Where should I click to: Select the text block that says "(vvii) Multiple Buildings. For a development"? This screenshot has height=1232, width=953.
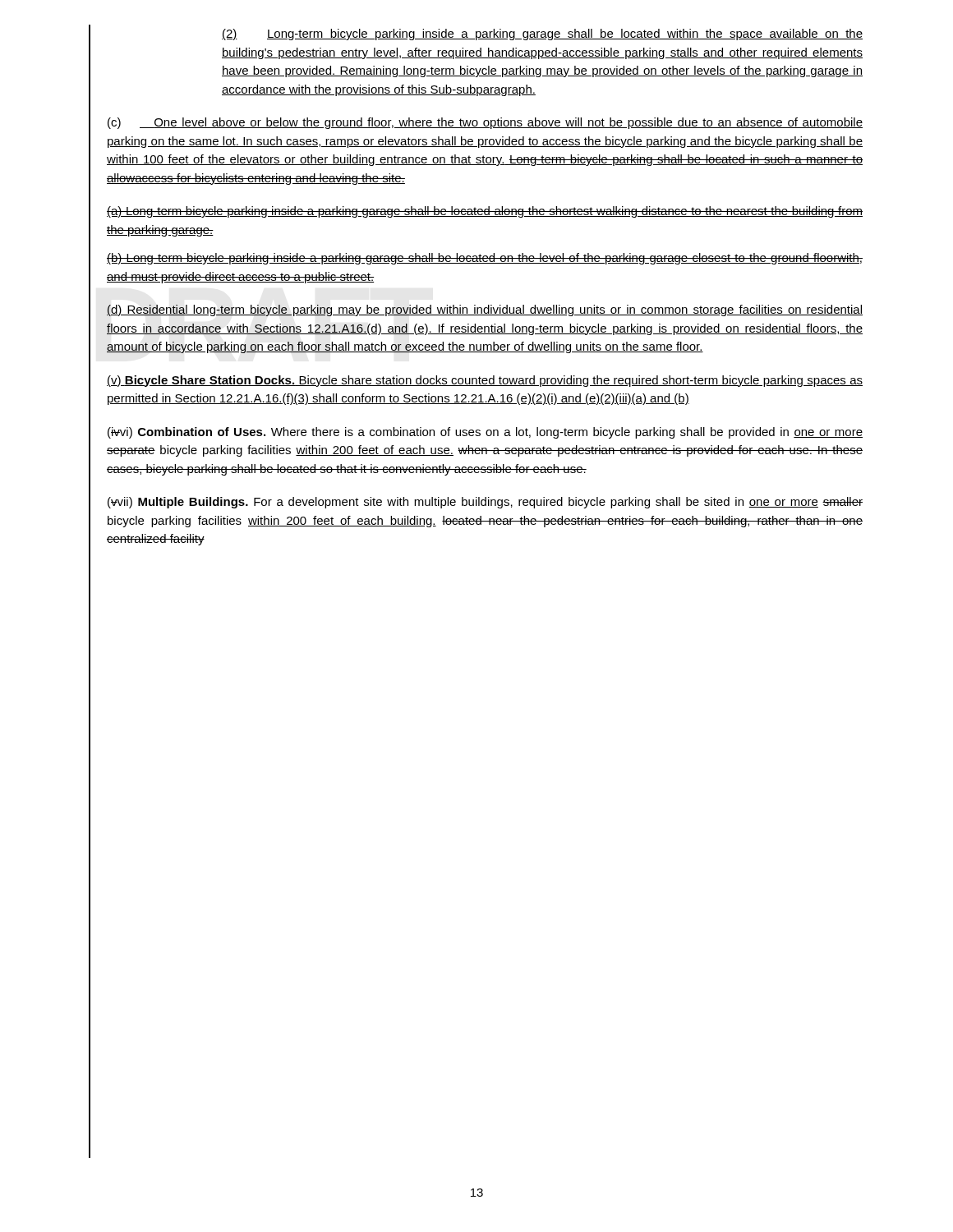(485, 520)
